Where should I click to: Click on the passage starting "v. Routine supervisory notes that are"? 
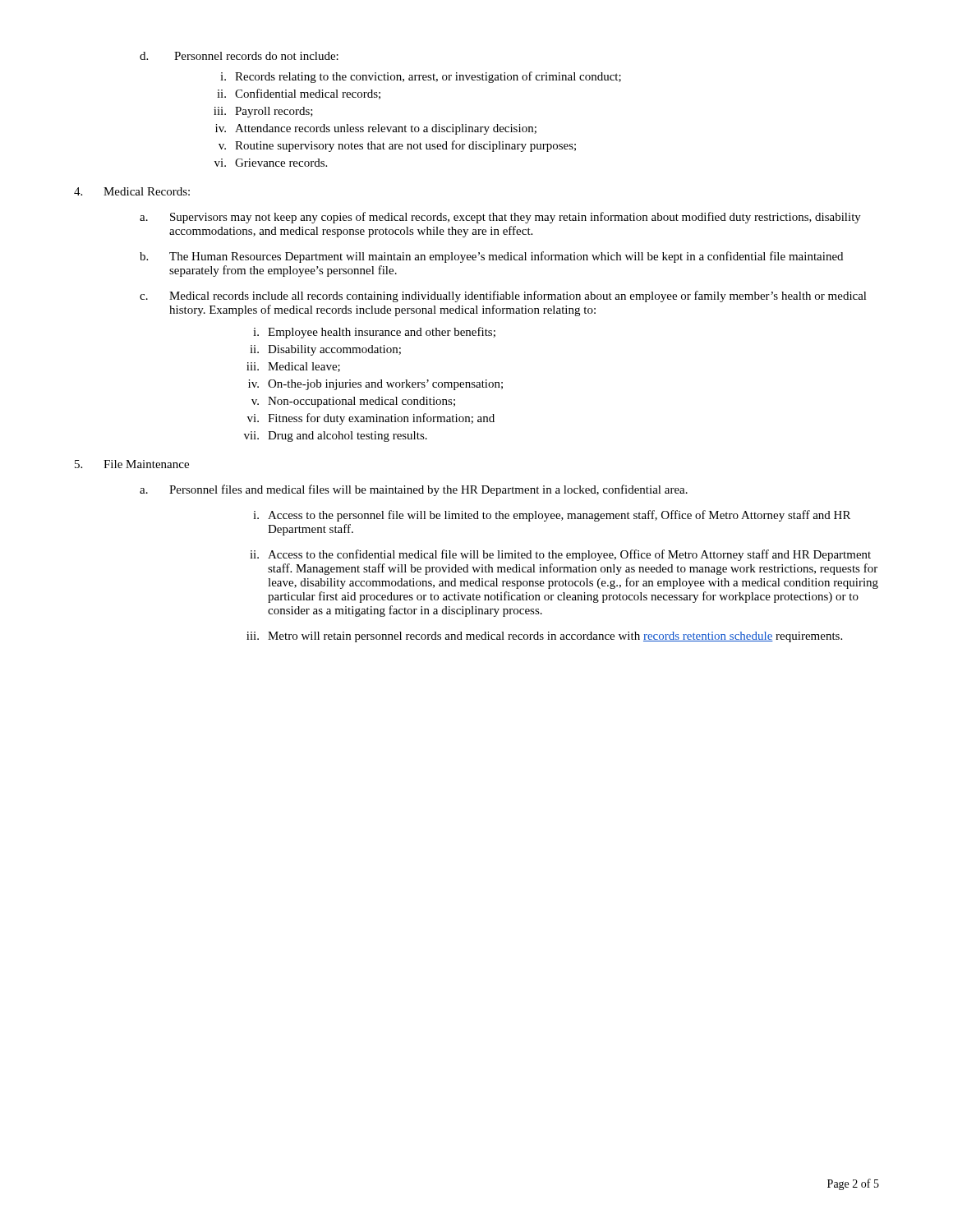(x=387, y=146)
